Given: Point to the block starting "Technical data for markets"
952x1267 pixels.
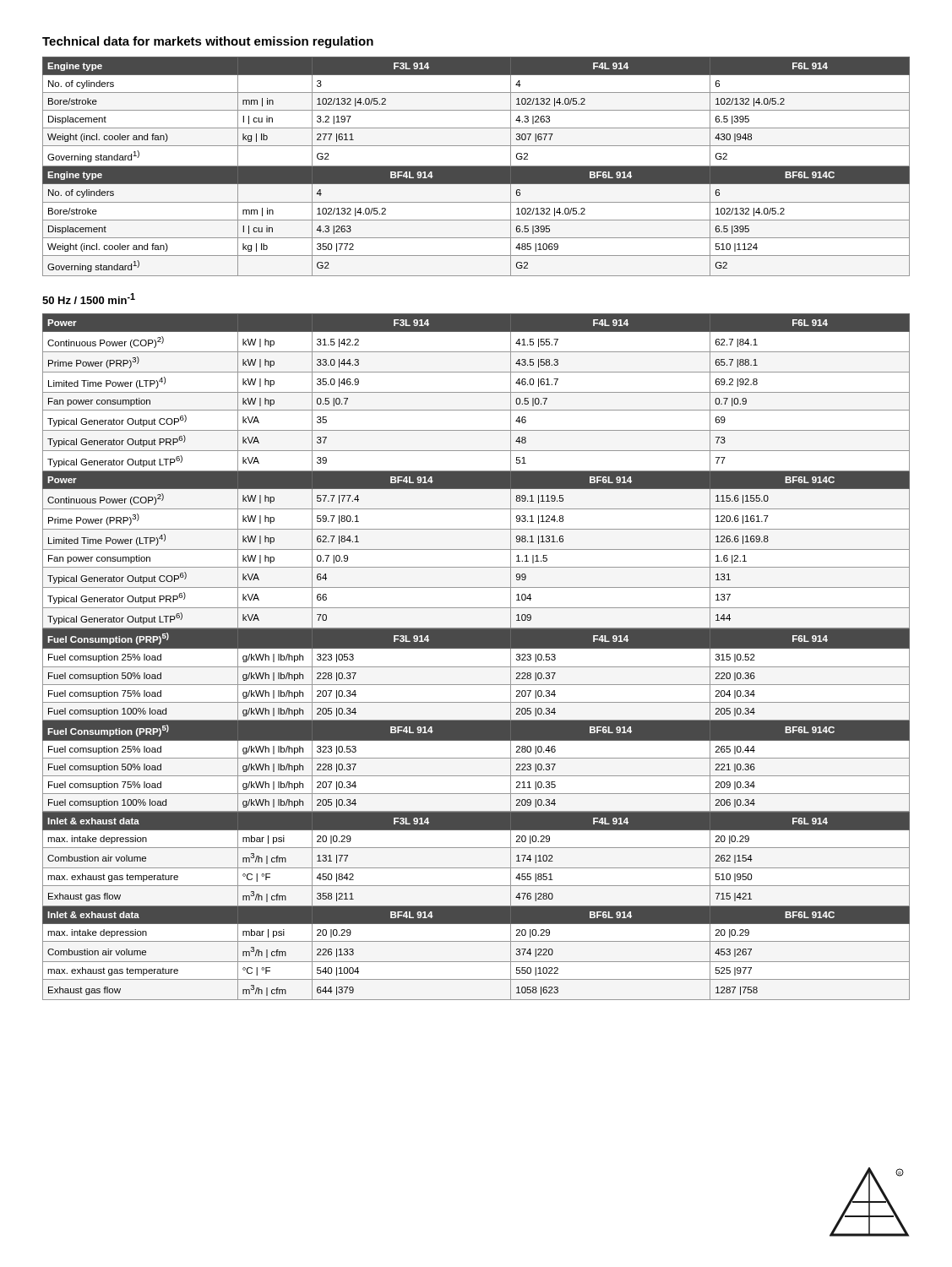Looking at the screenshot, I should (x=208, y=41).
